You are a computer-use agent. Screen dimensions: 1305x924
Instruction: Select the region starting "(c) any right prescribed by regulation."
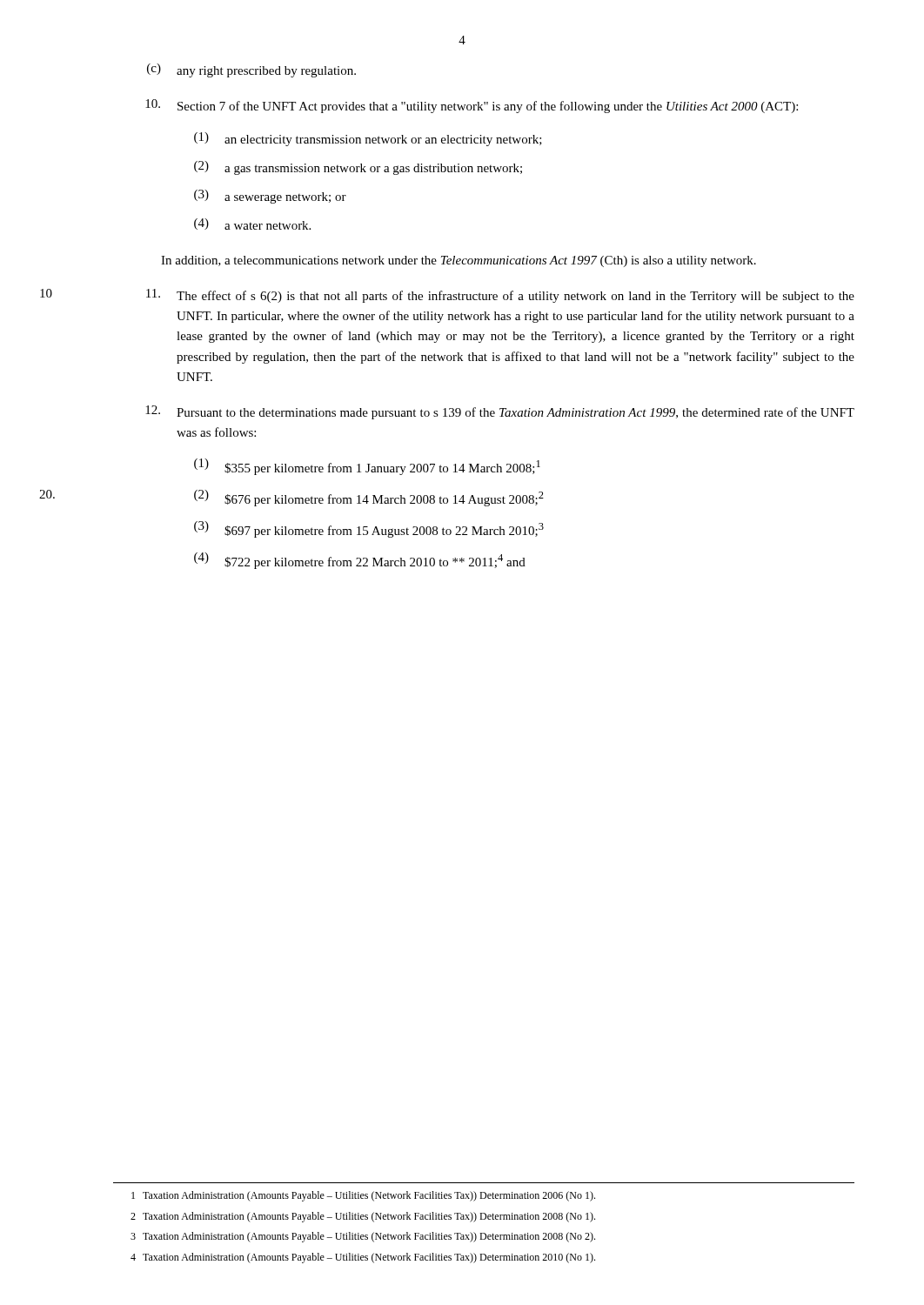click(251, 70)
